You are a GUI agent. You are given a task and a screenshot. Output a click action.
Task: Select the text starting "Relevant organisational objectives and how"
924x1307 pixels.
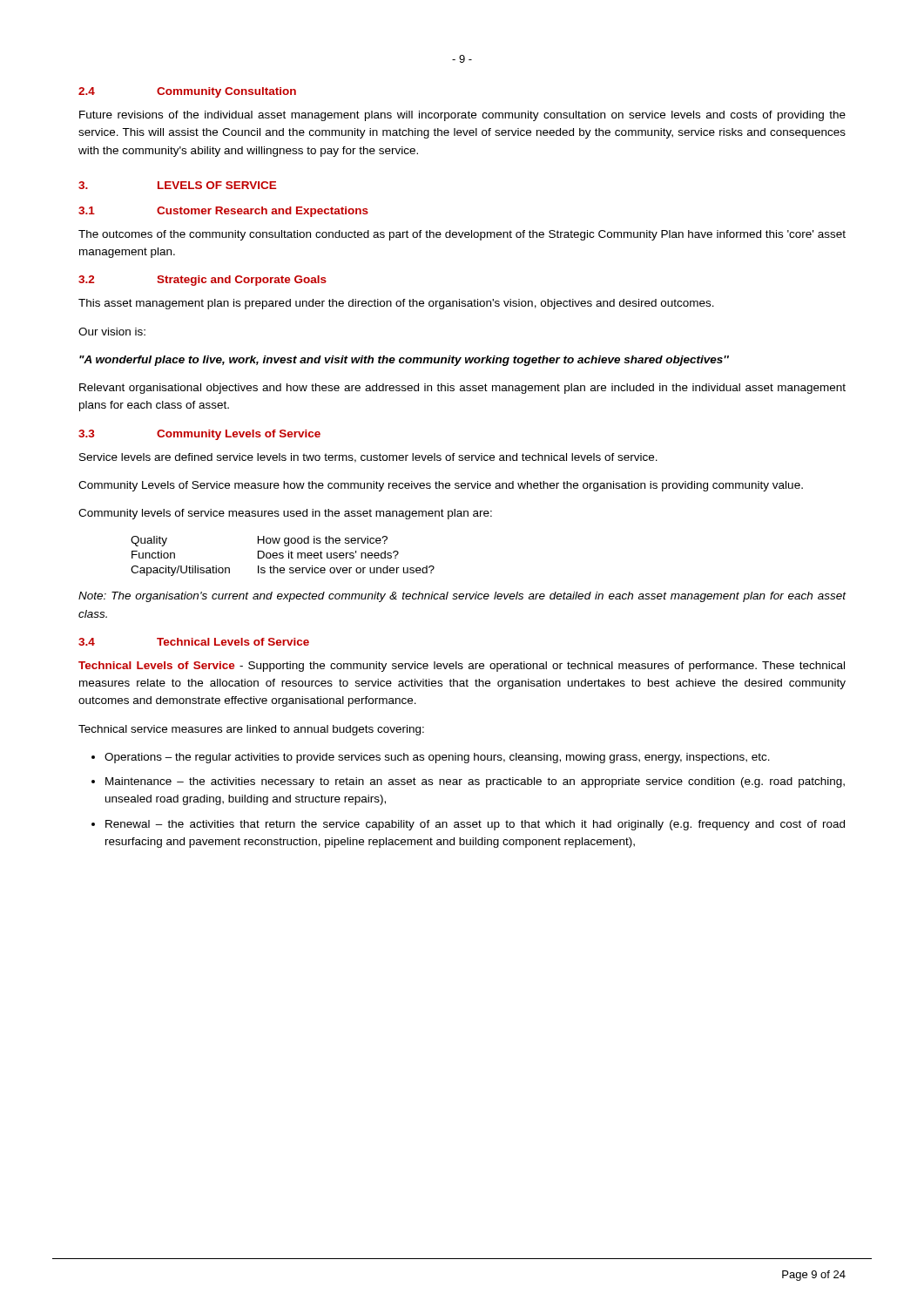click(462, 397)
